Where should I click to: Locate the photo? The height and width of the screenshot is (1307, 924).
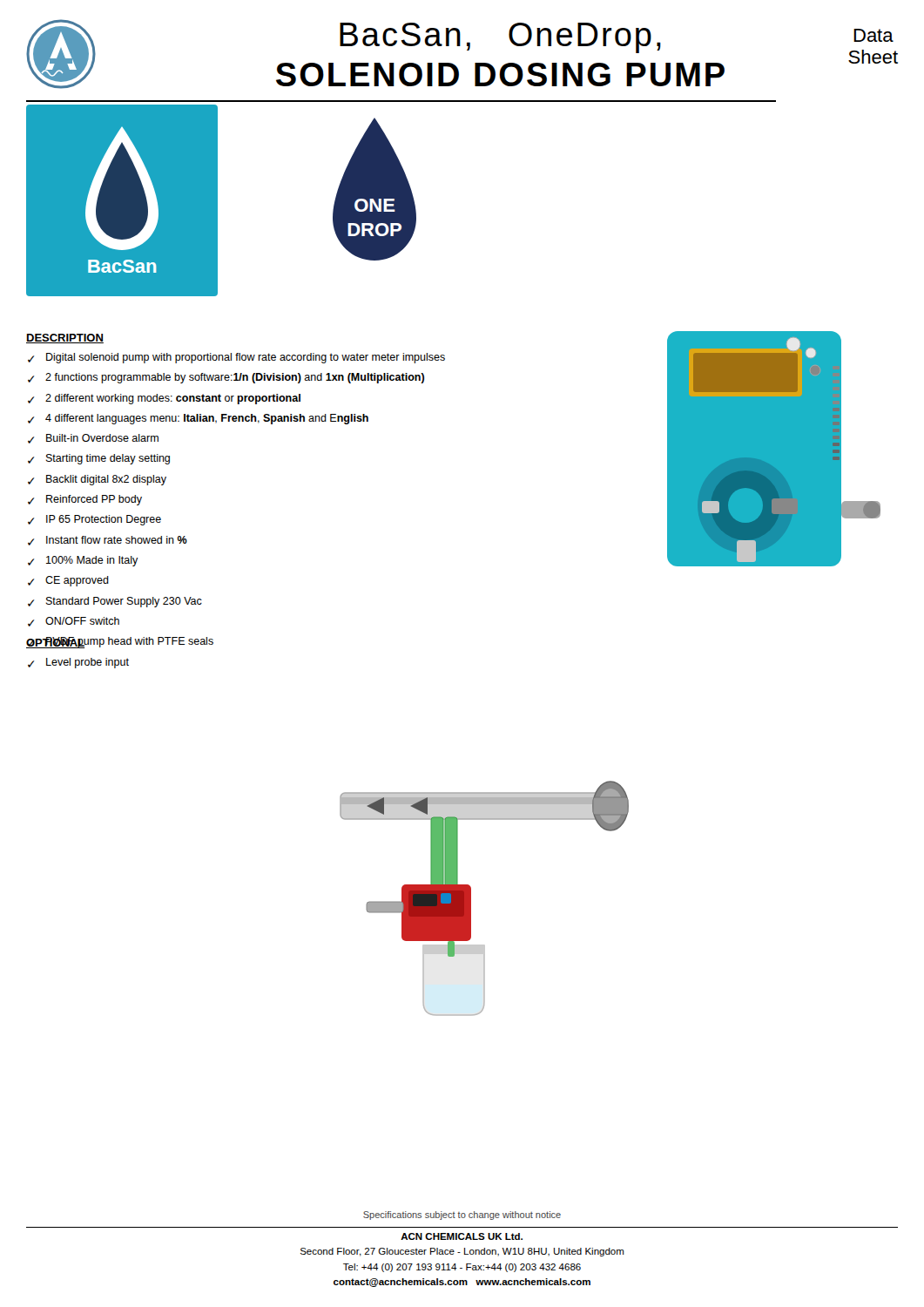point(776,459)
